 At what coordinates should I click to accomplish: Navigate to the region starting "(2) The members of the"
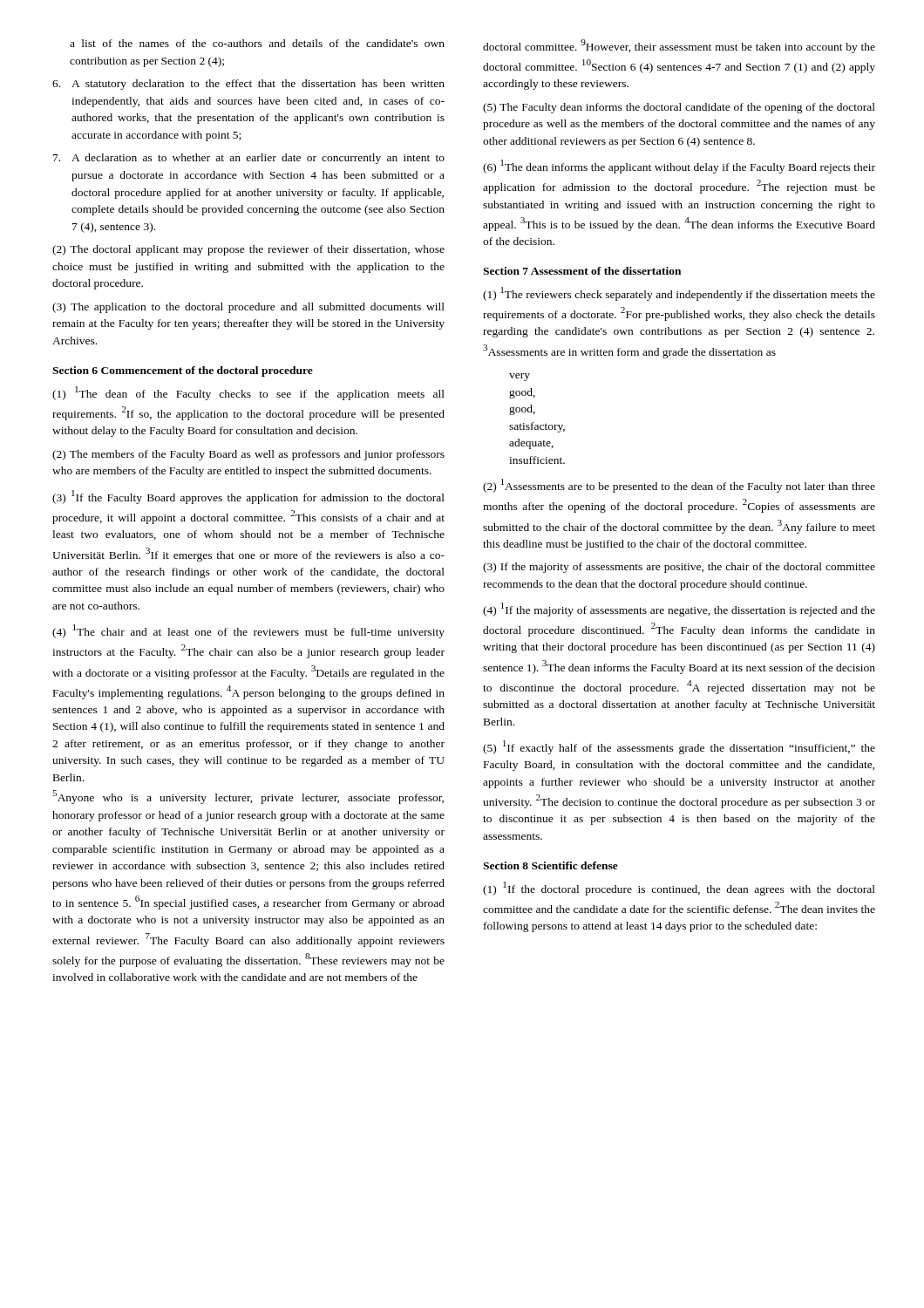[248, 462]
